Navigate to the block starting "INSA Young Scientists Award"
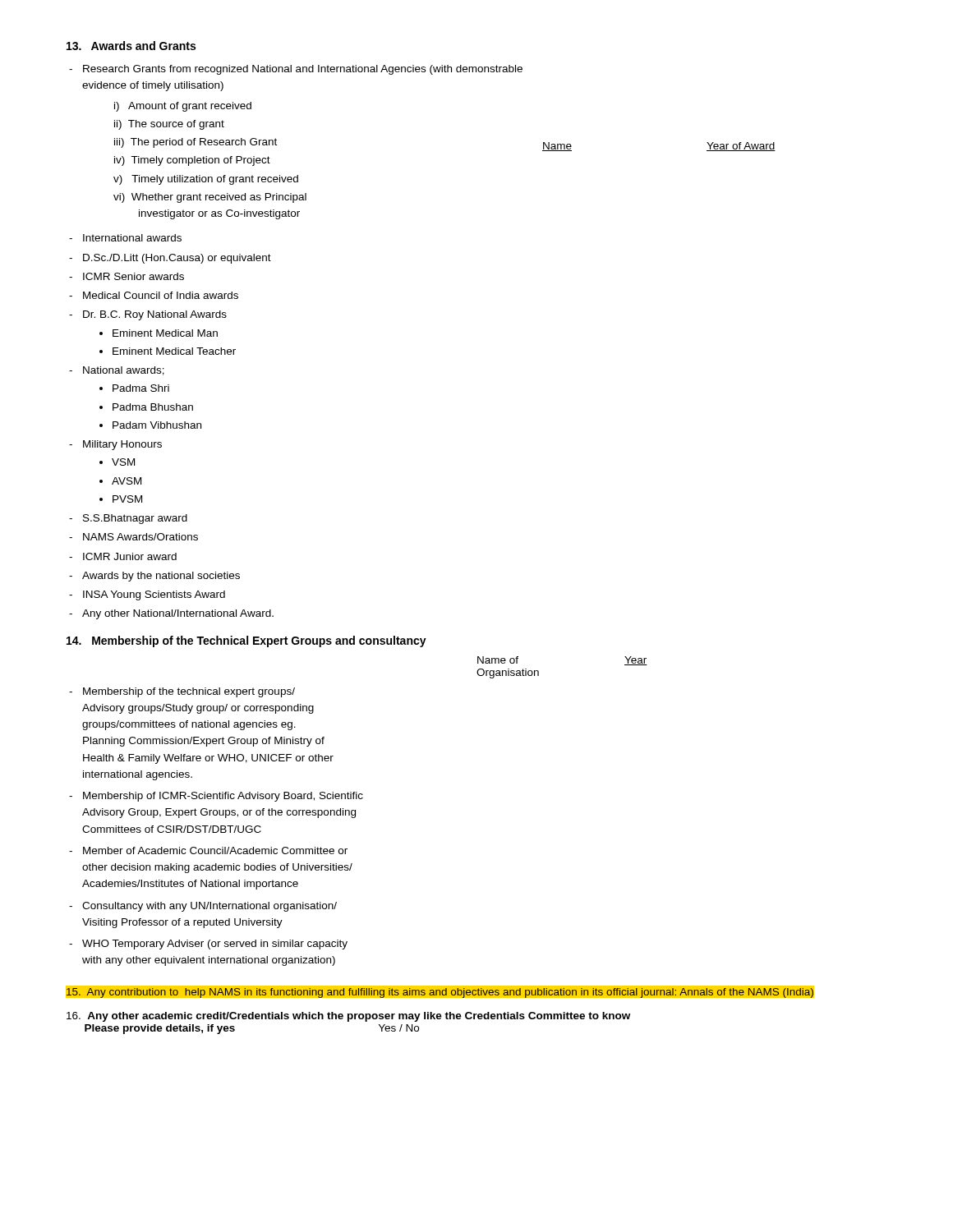The width and height of the screenshot is (953, 1232). [147, 595]
